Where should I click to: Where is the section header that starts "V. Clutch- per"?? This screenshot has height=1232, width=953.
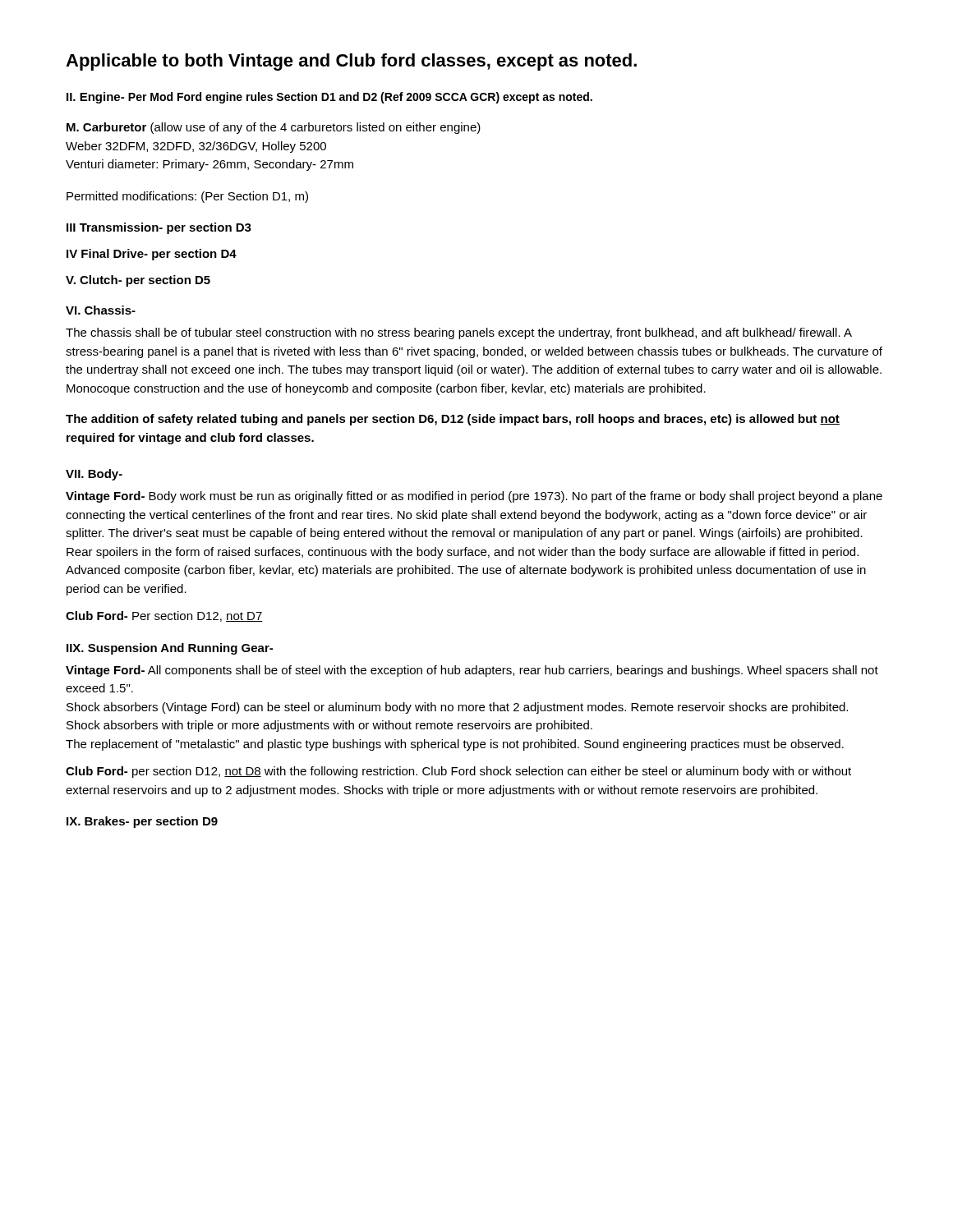click(x=138, y=280)
